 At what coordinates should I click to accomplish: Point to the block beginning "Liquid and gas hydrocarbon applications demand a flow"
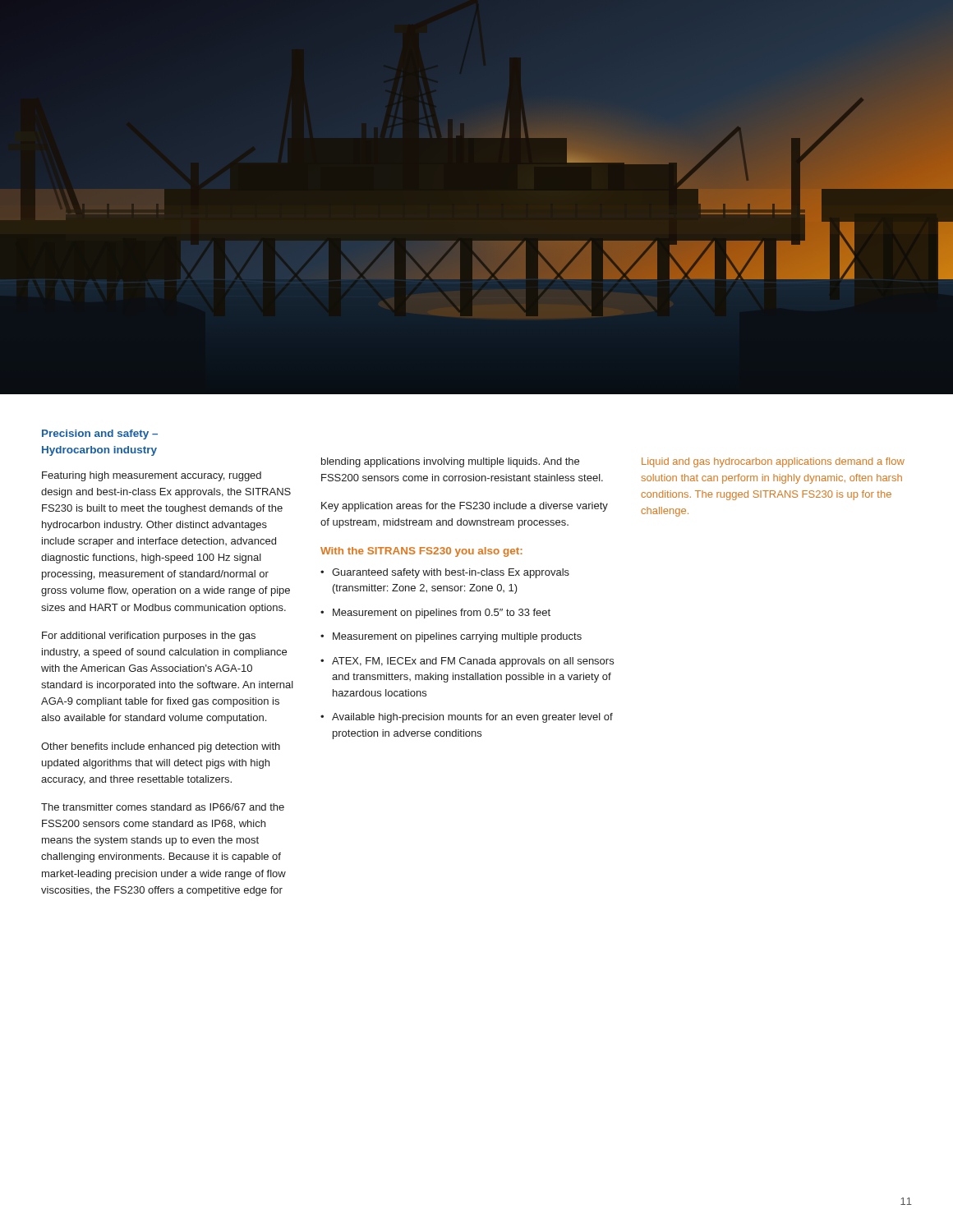point(773,486)
